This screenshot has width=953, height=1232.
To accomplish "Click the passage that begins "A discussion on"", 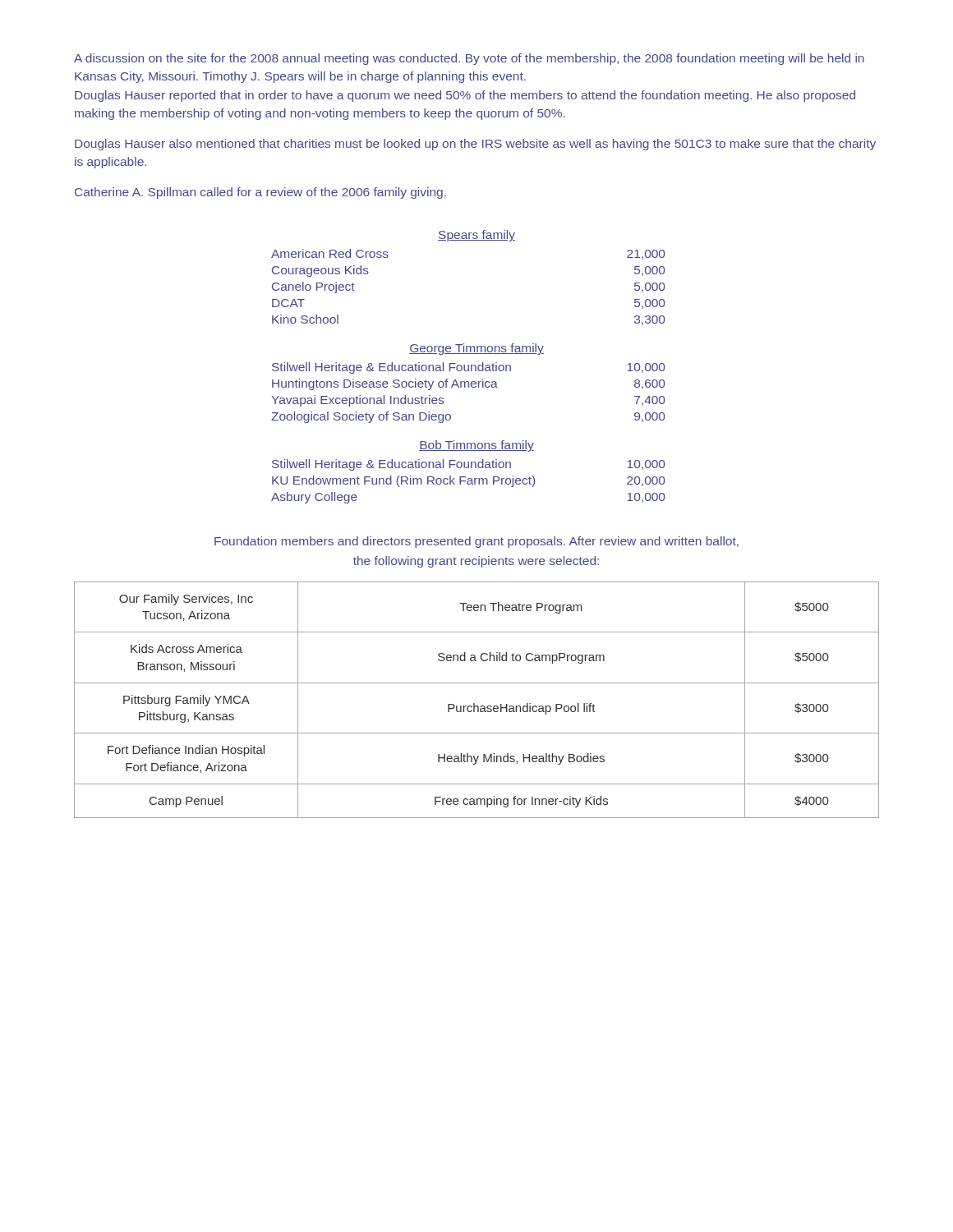I will pos(469,86).
